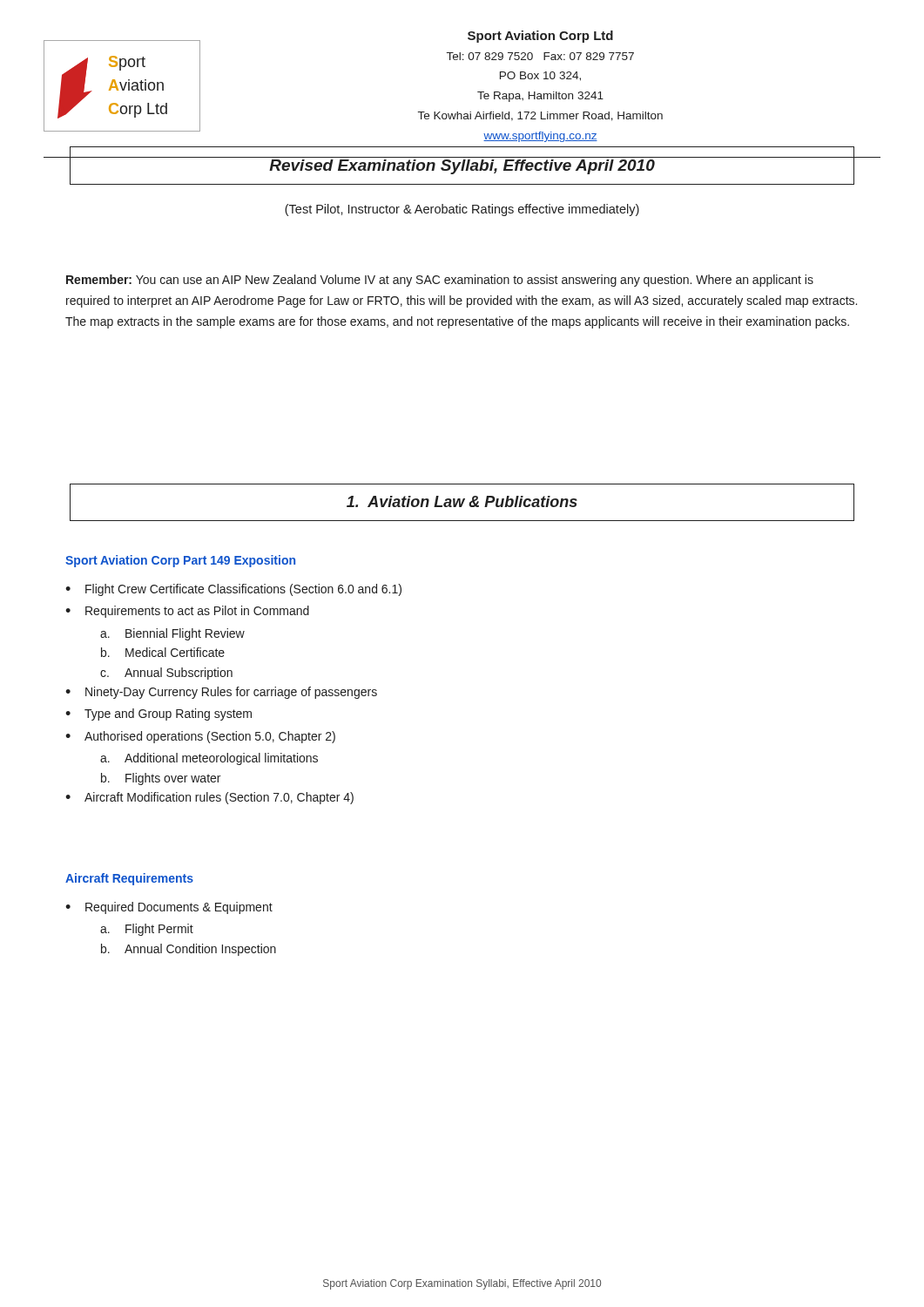Locate the text block containing "(Test Pilot, Instructor &"
Image resolution: width=924 pixels, height=1307 pixels.
[x=462, y=209]
